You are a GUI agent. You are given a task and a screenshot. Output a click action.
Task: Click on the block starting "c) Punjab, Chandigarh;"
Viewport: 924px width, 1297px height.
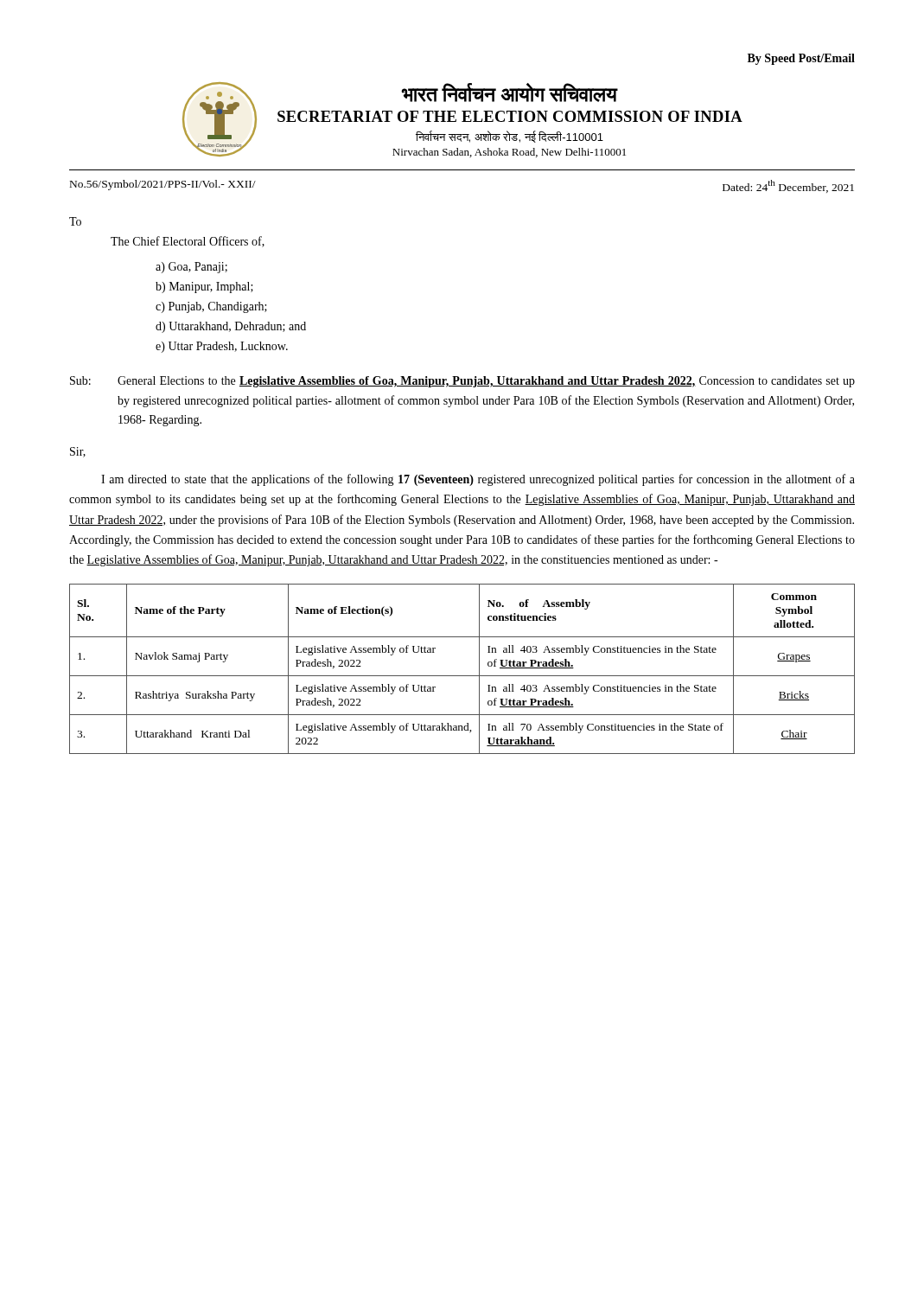(212, 306)
